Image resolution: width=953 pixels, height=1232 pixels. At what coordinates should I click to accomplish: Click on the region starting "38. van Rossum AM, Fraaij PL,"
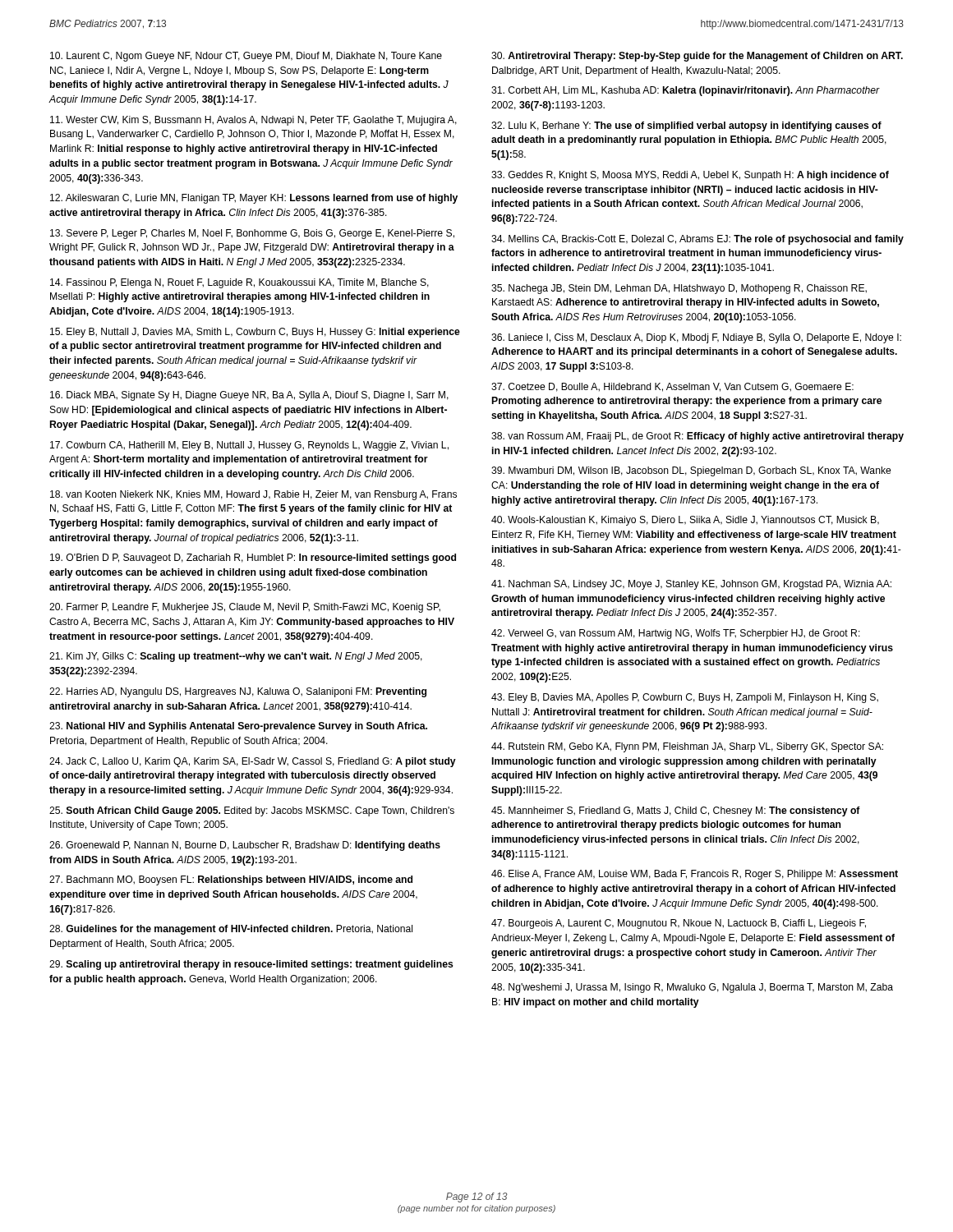coord(697,443)
